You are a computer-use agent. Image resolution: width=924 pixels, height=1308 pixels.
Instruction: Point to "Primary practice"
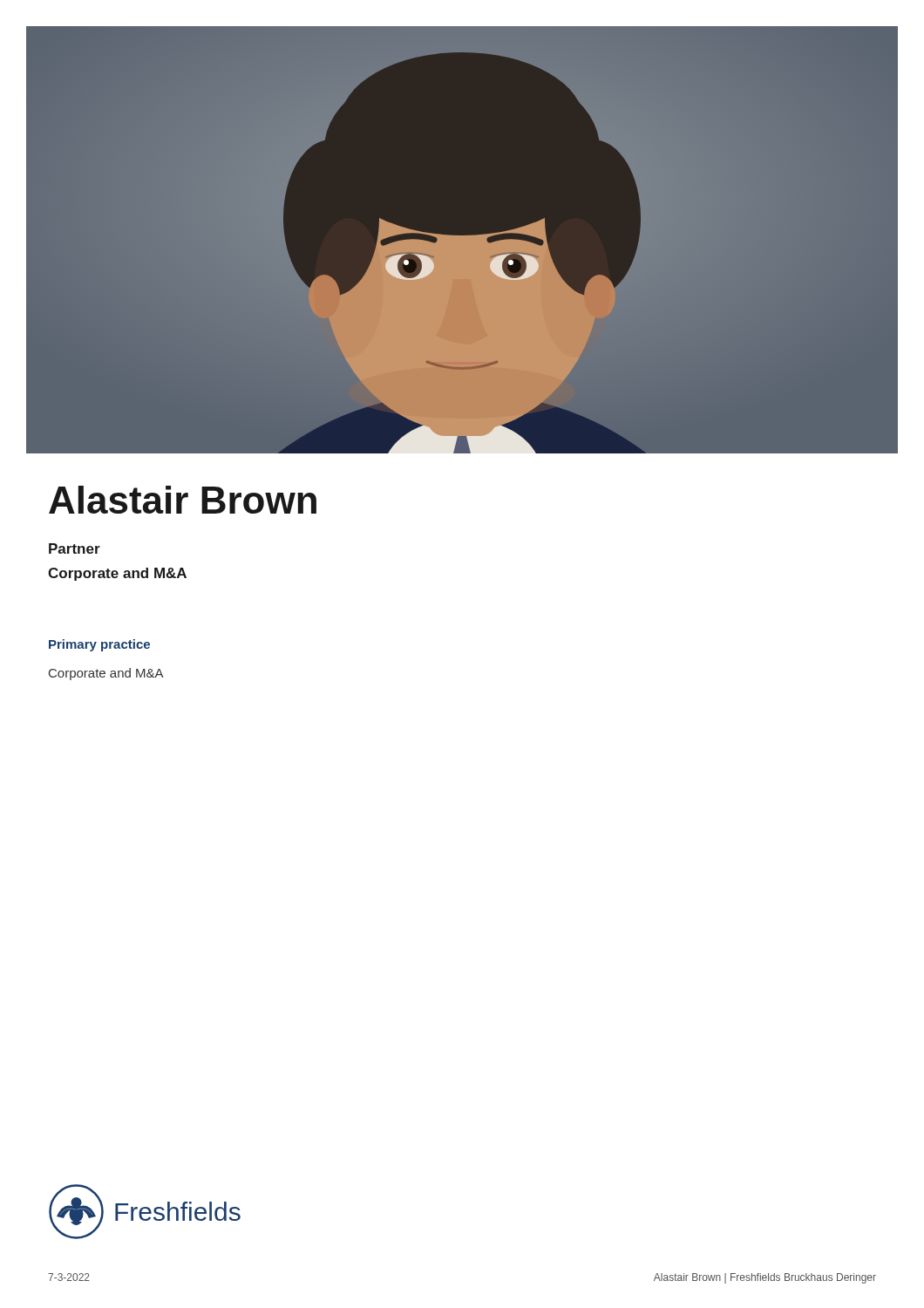point(99,644)
